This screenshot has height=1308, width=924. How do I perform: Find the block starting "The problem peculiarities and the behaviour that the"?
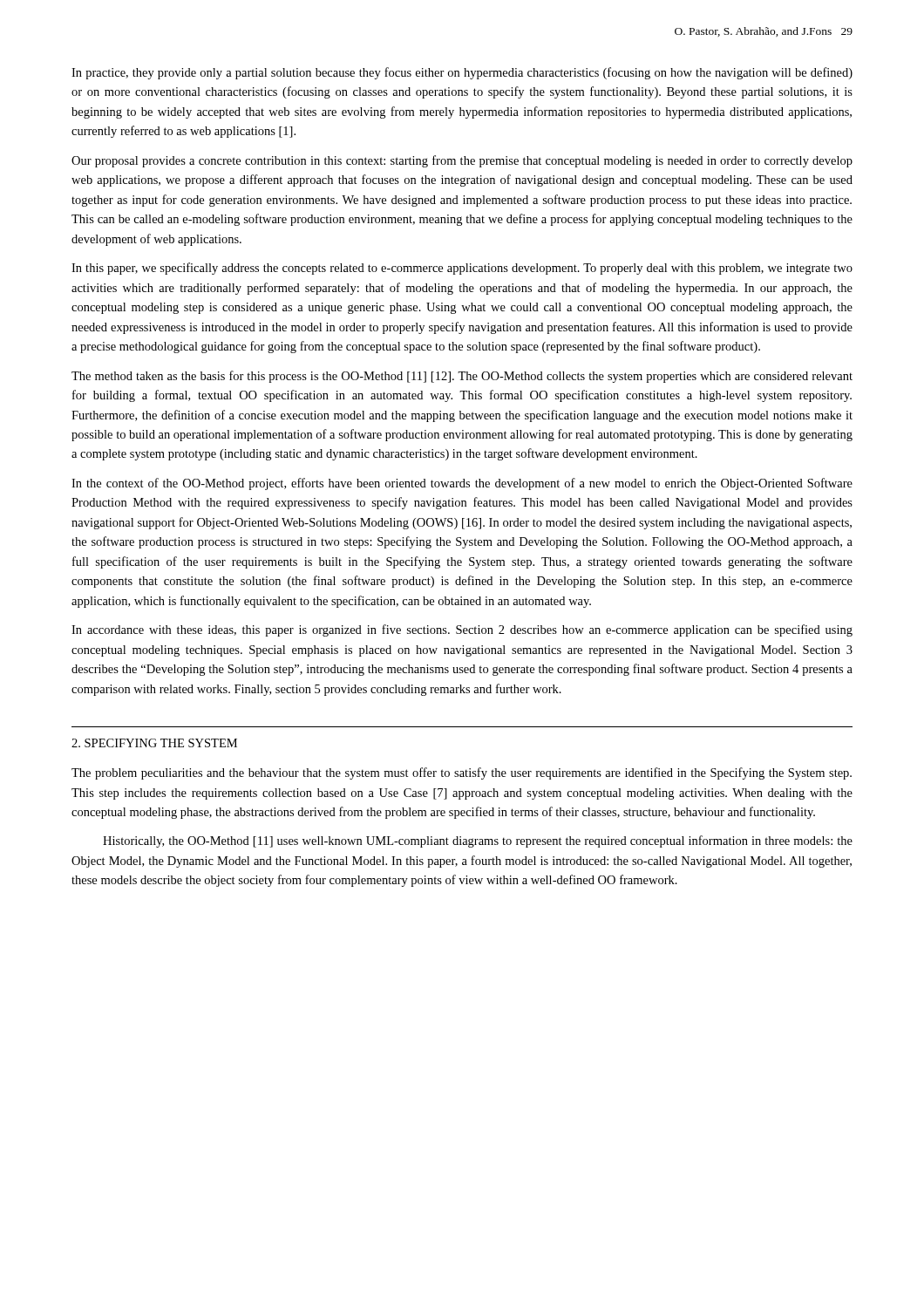pos(462,827)
